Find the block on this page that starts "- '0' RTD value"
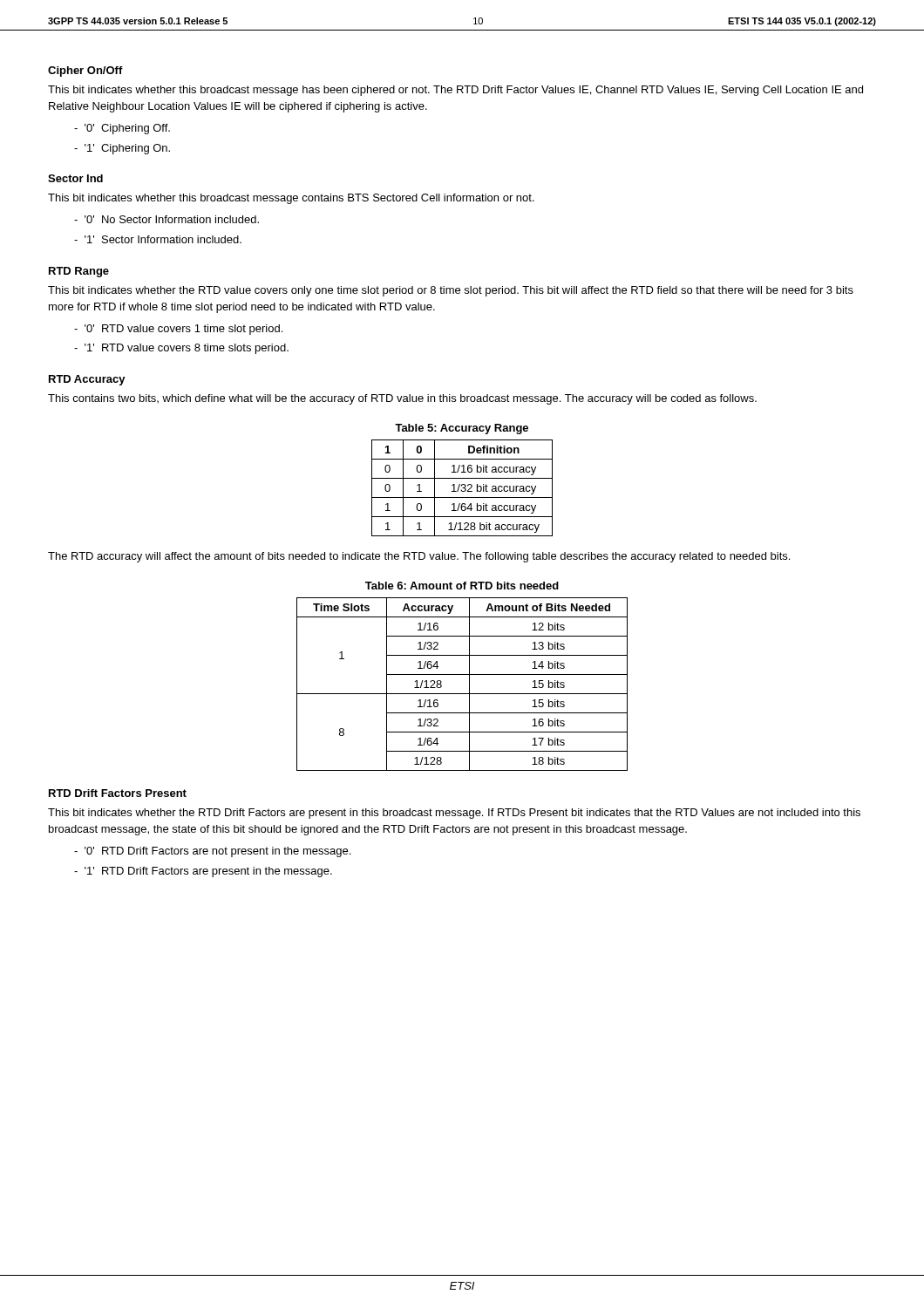The width and height of the screenshot is (924, 1308). (x=179, y=328)
